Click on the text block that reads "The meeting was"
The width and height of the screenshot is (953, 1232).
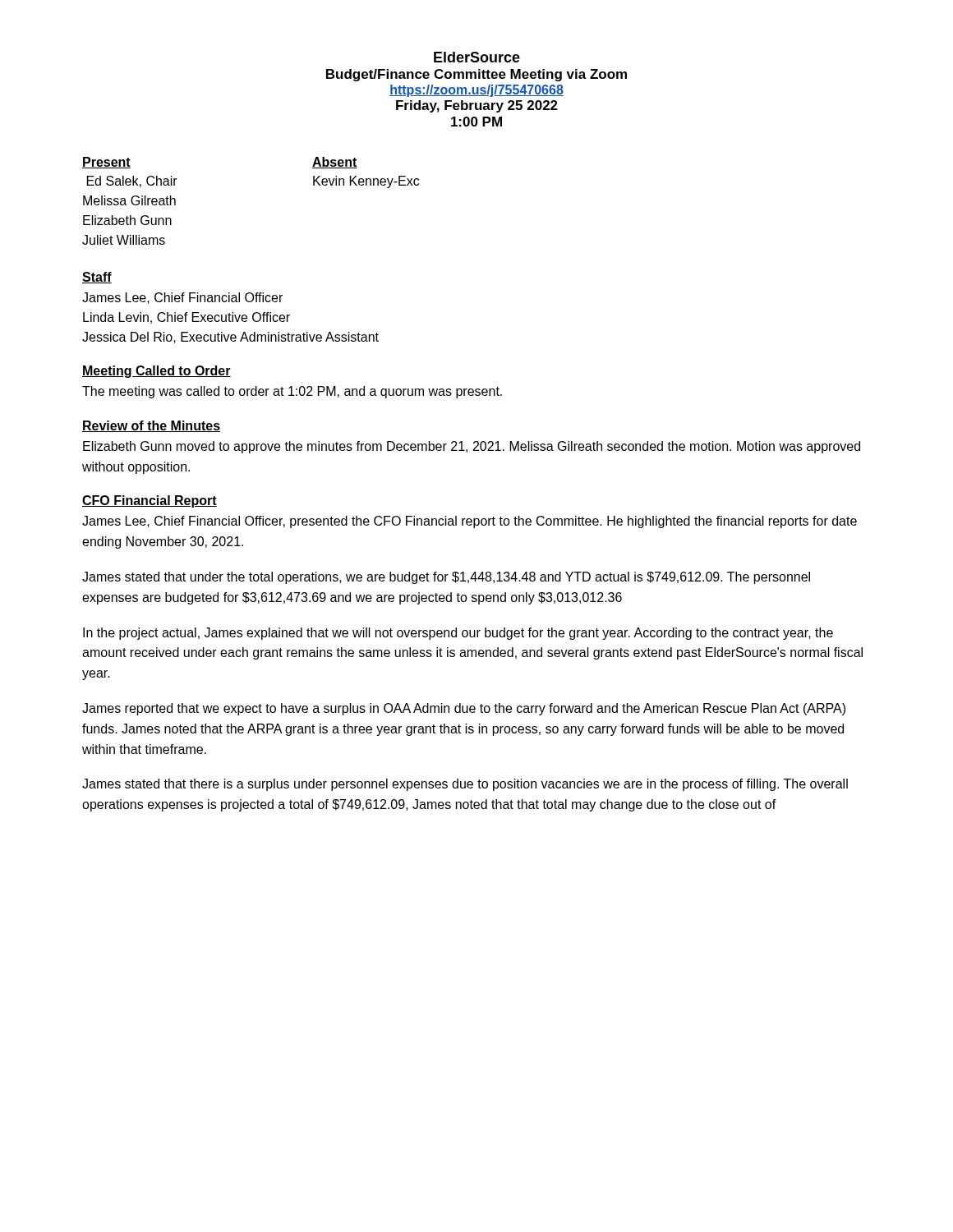[293, 391]
